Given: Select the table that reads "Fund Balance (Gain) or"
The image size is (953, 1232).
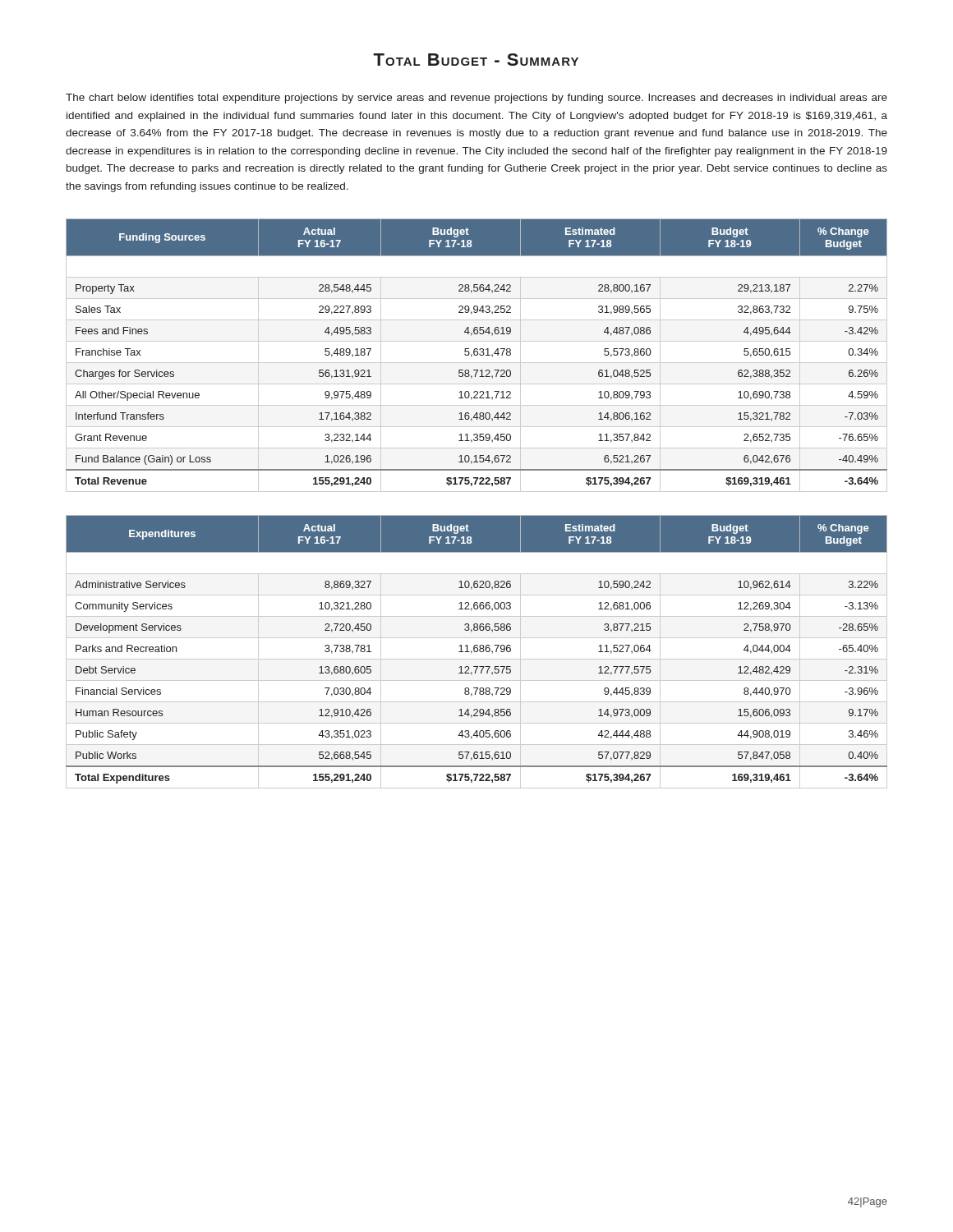Looking at the screenshot, I should (476, 355).
